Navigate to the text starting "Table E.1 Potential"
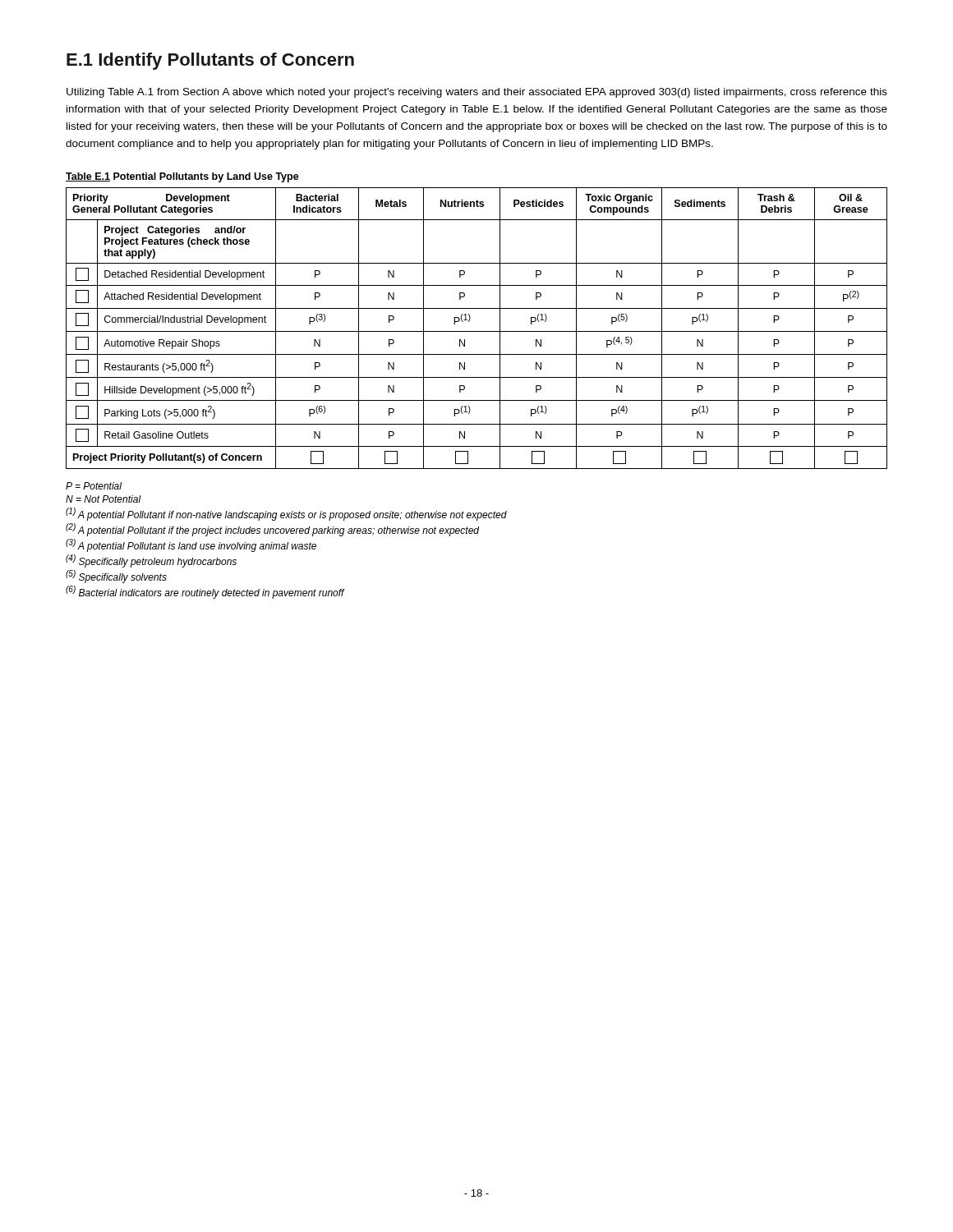 click(182, 176)
